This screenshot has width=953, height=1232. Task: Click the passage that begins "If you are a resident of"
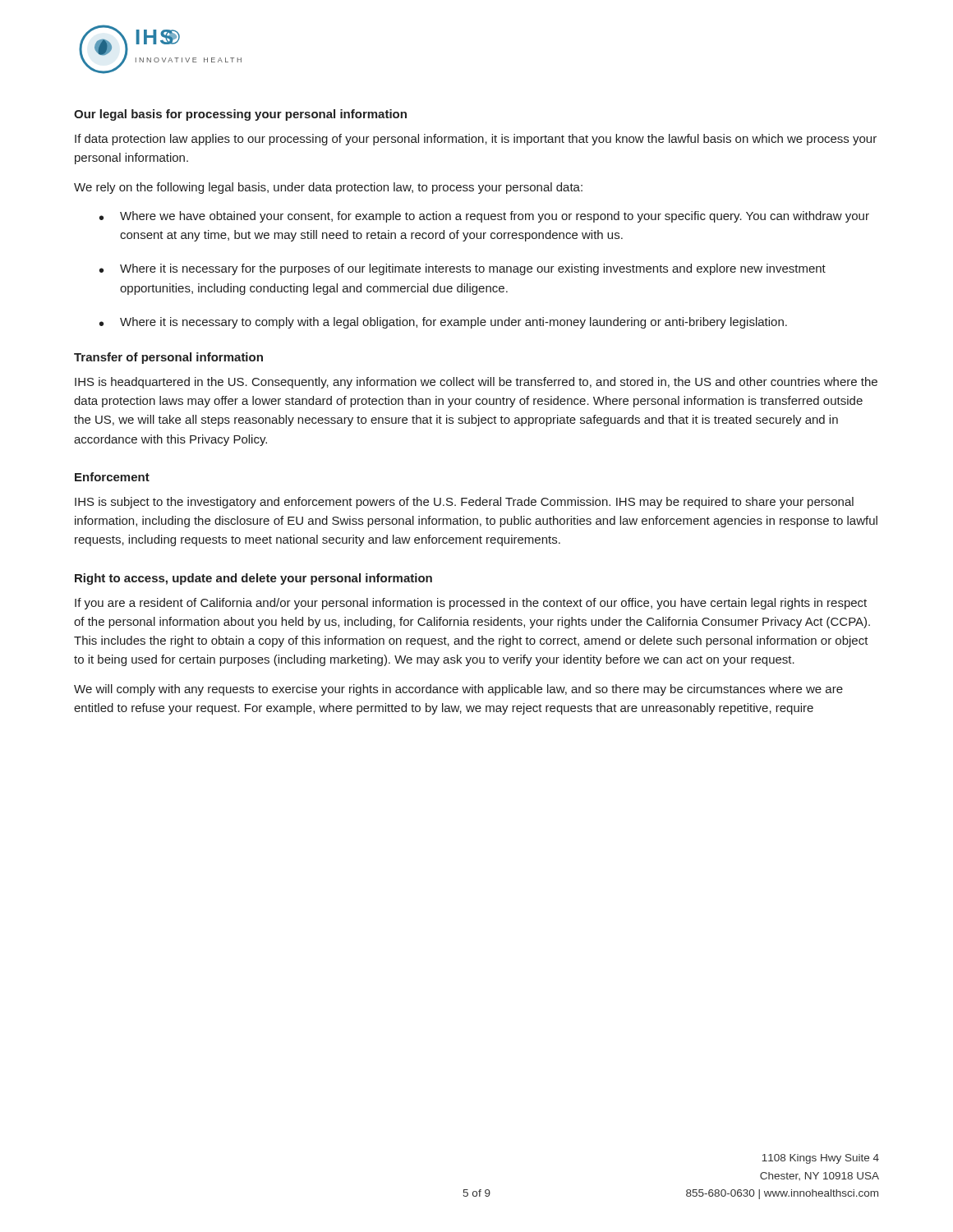(x=472, y=631)
